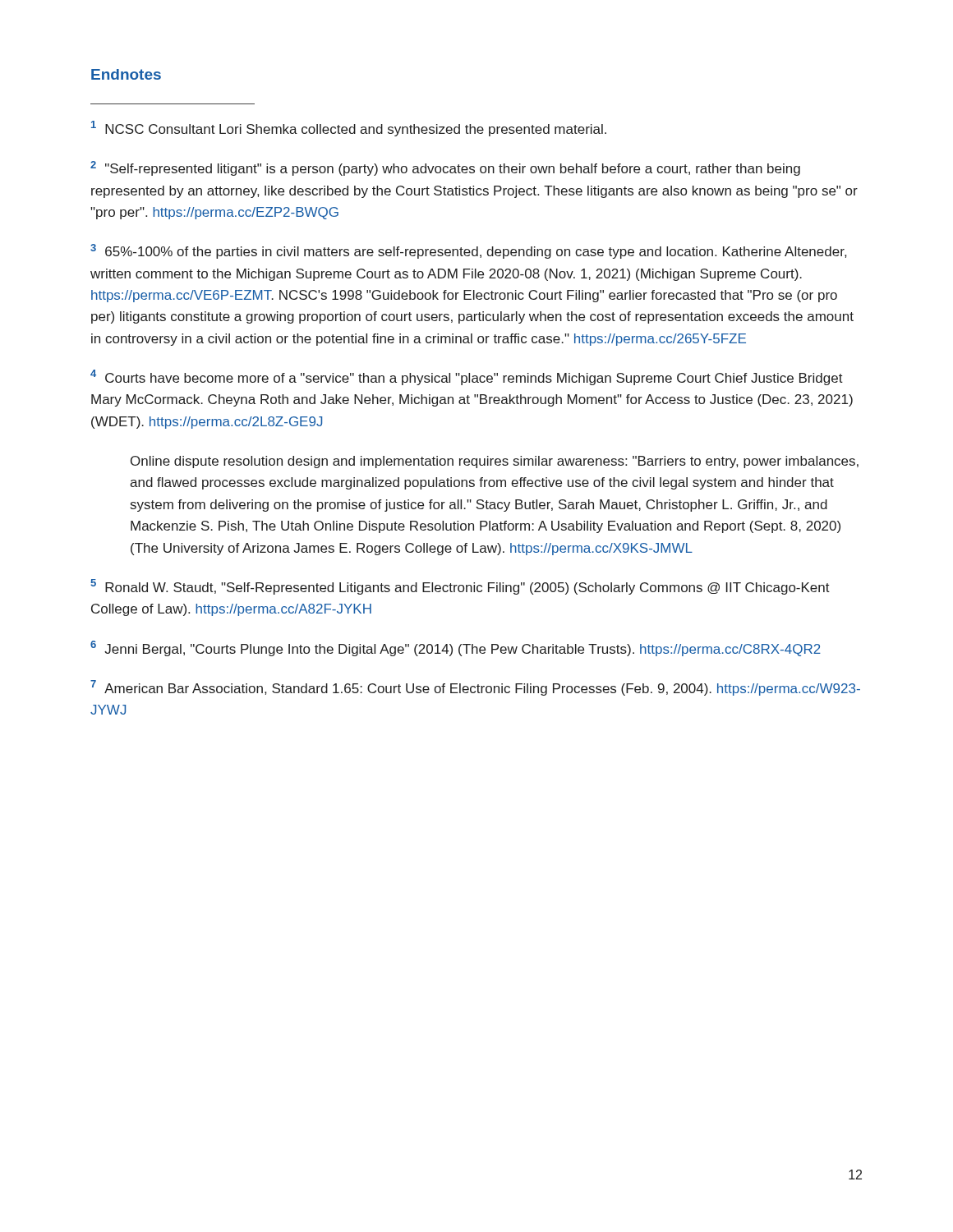Select the block starting "365%-100% of the parties in"
Screen dimensions: 1232x953
coord(472,294)
